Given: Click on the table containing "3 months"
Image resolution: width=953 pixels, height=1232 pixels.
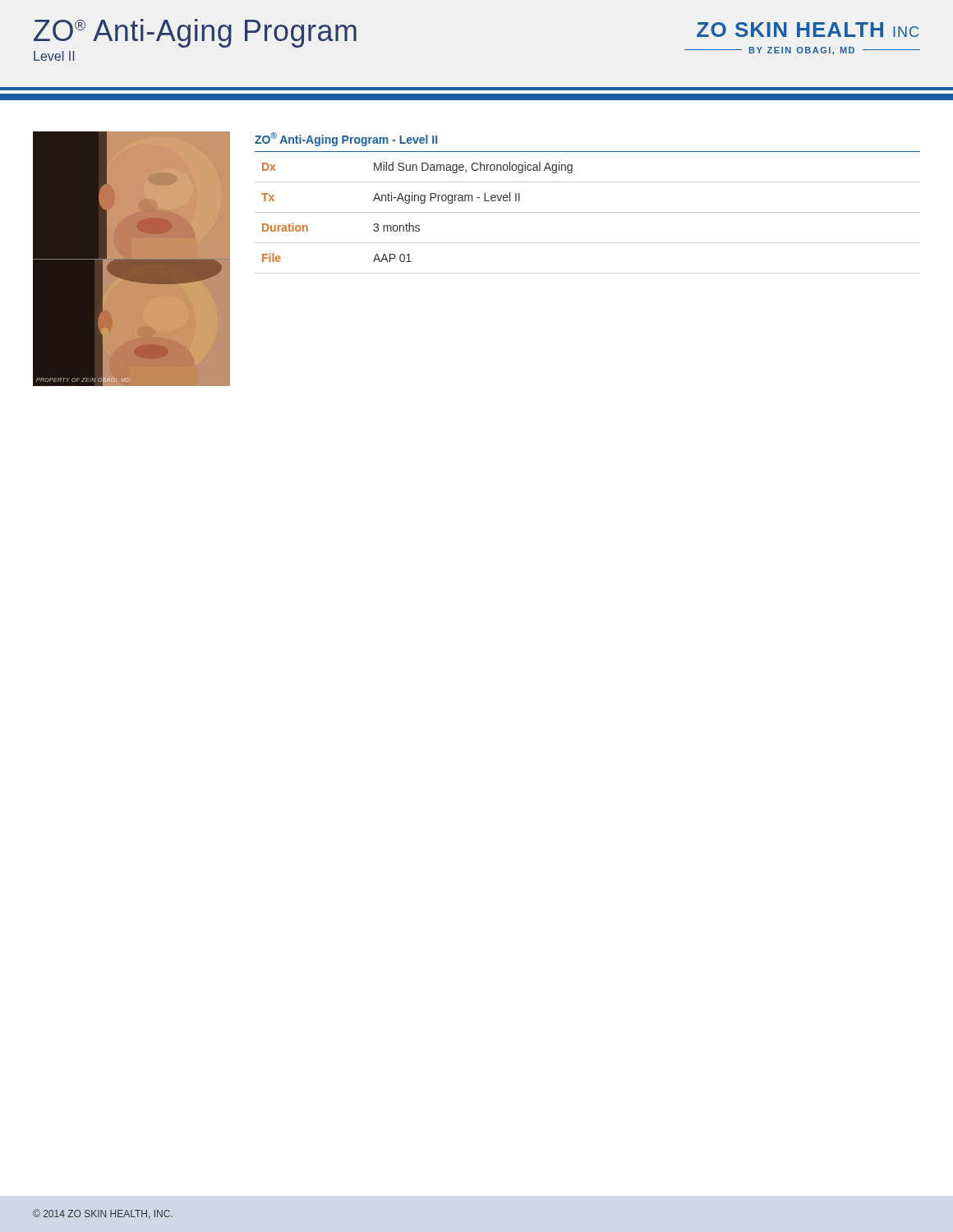Looking at the screenshot, I should pyautogui.click(x=587, y=202).
